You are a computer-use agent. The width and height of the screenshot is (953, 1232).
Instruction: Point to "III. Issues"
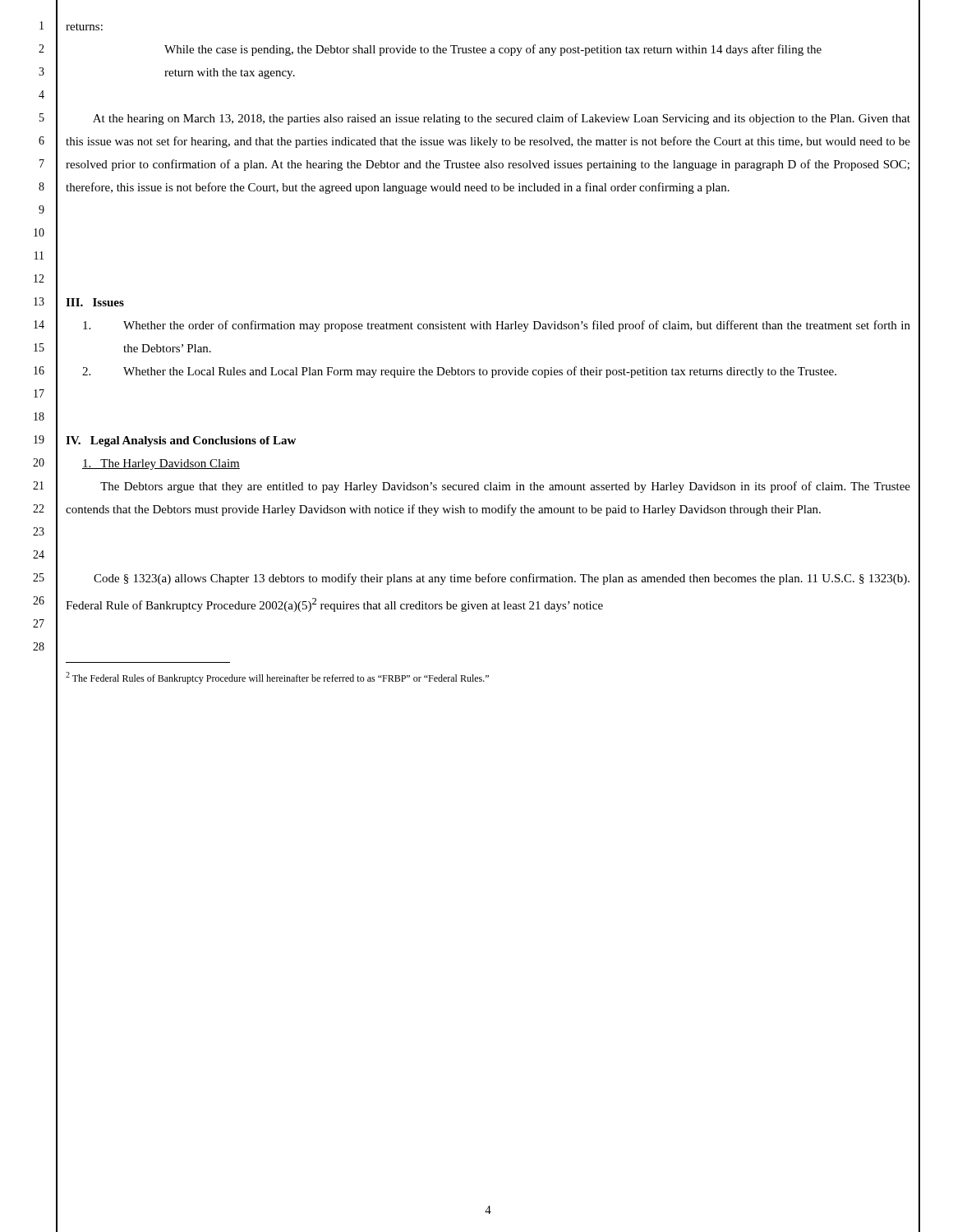click(95, 302)
